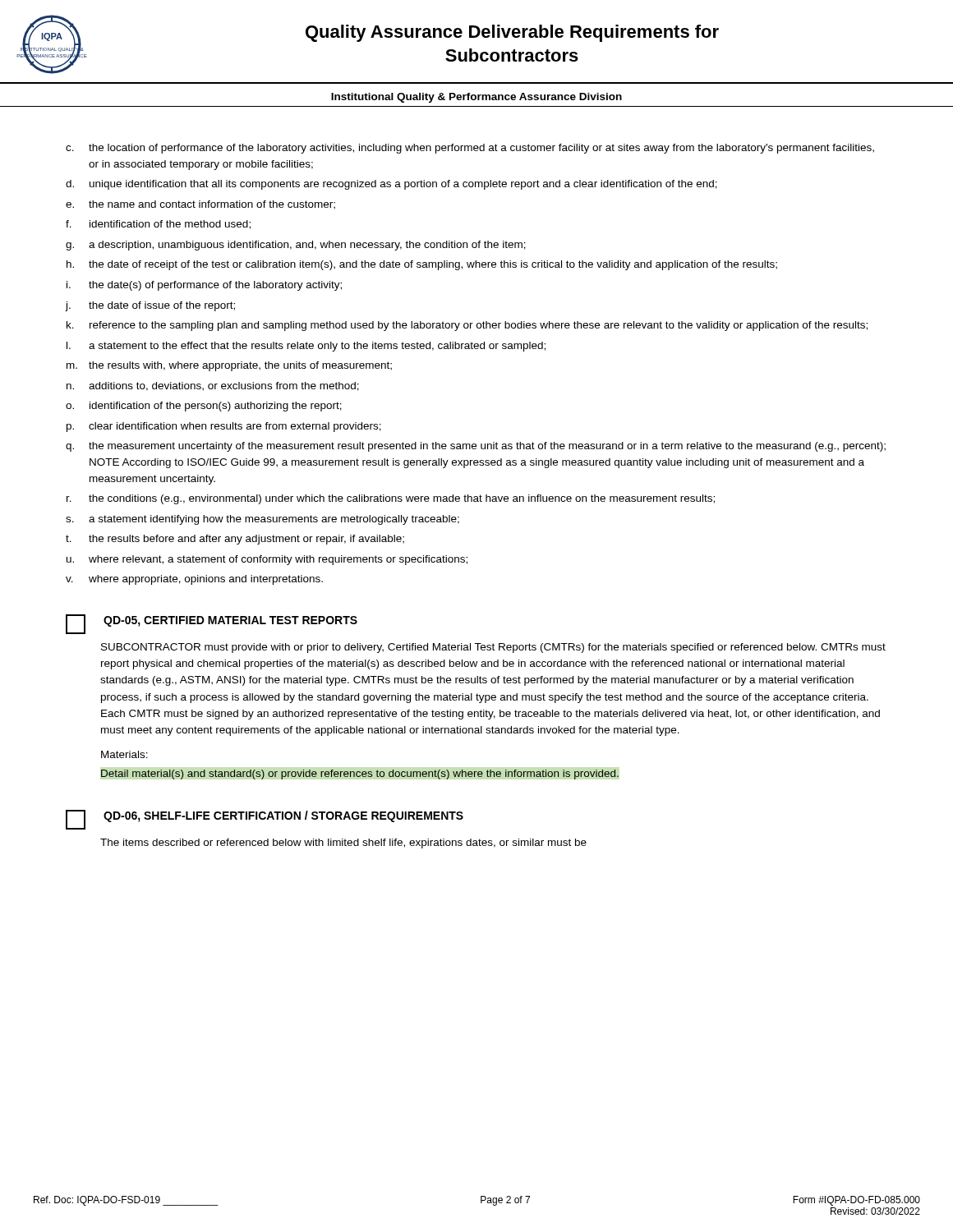Locate the list item that reads "o. identification of the person(s)"
Screen dimensions: 1232x953
(204, 407)
